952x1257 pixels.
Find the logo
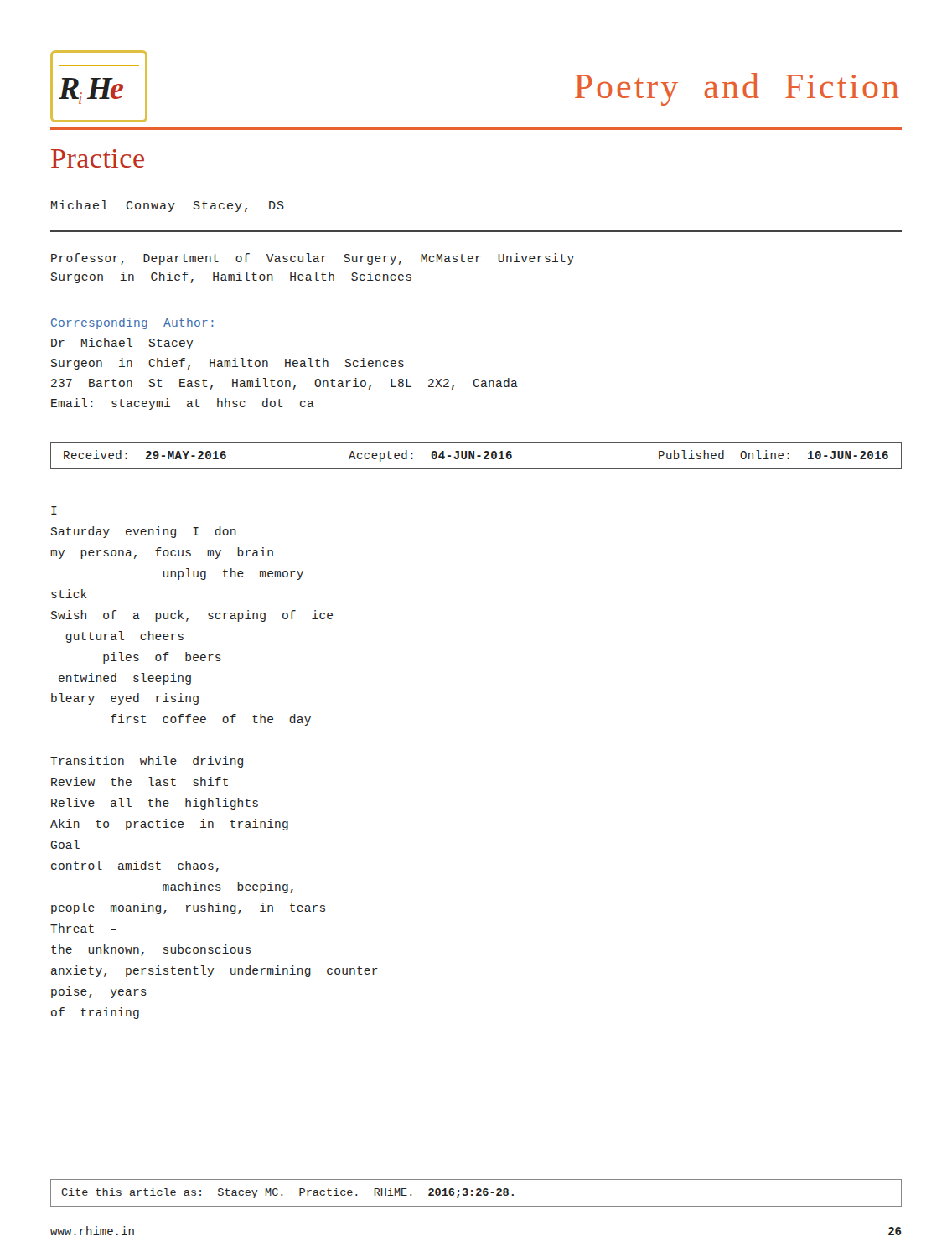point(99,86)
